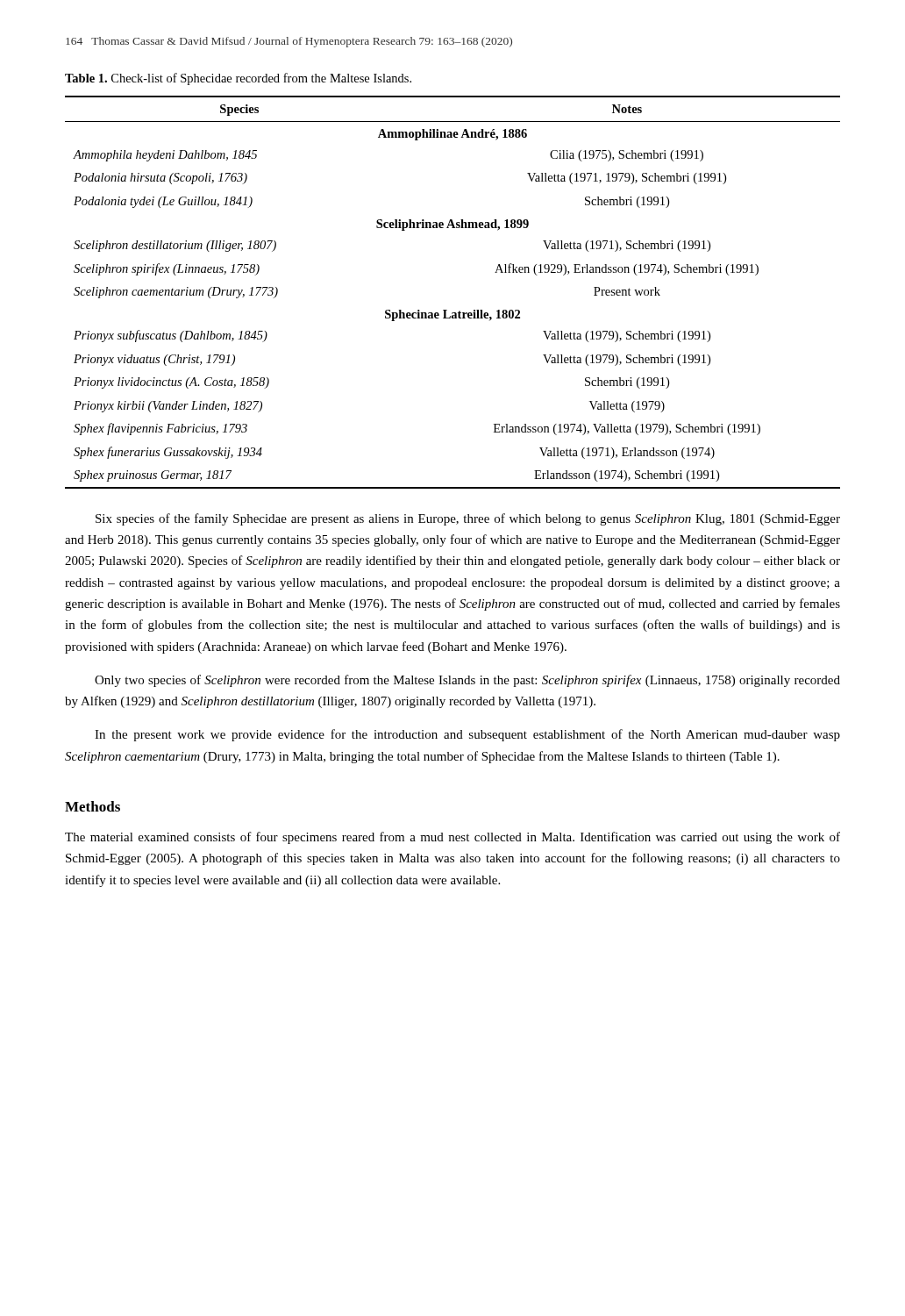Image resolution: width=905 pixels, height=1316 pixels.
Task: Locate a section header
Action: (x=93, y=807)
